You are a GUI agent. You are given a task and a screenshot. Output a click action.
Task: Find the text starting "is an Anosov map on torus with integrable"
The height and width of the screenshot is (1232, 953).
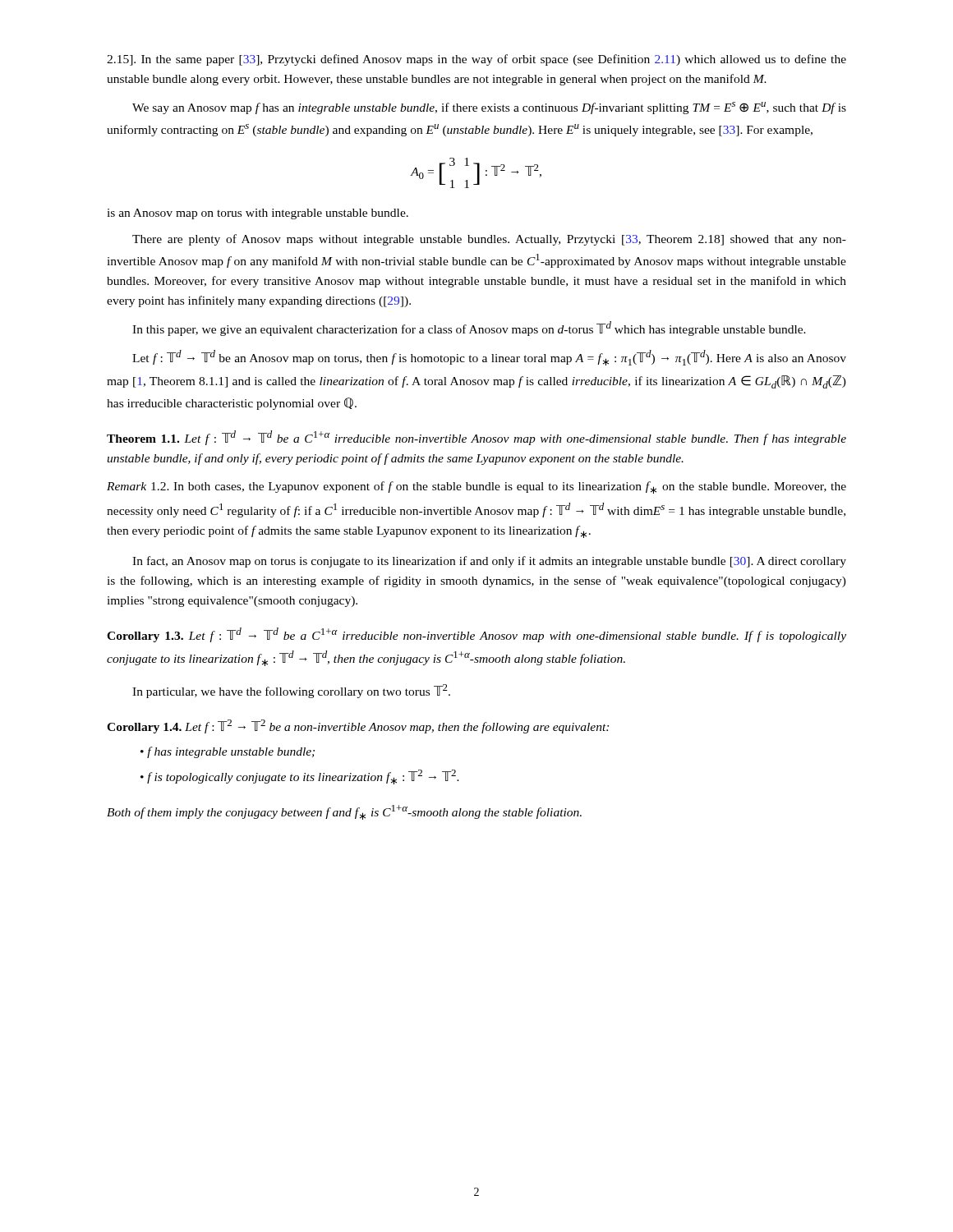258,214
